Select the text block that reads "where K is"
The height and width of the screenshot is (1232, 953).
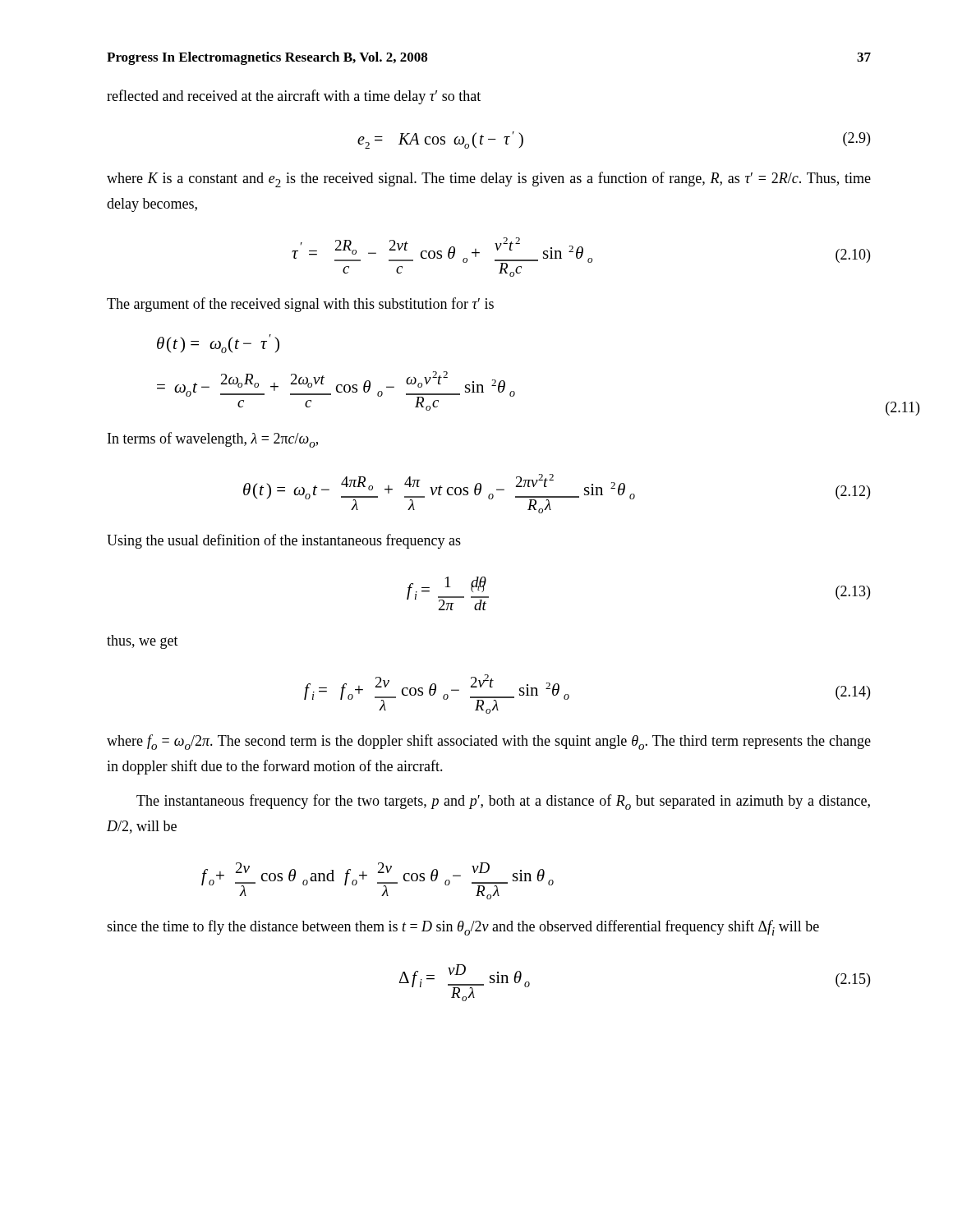click(x=489, y=192)
